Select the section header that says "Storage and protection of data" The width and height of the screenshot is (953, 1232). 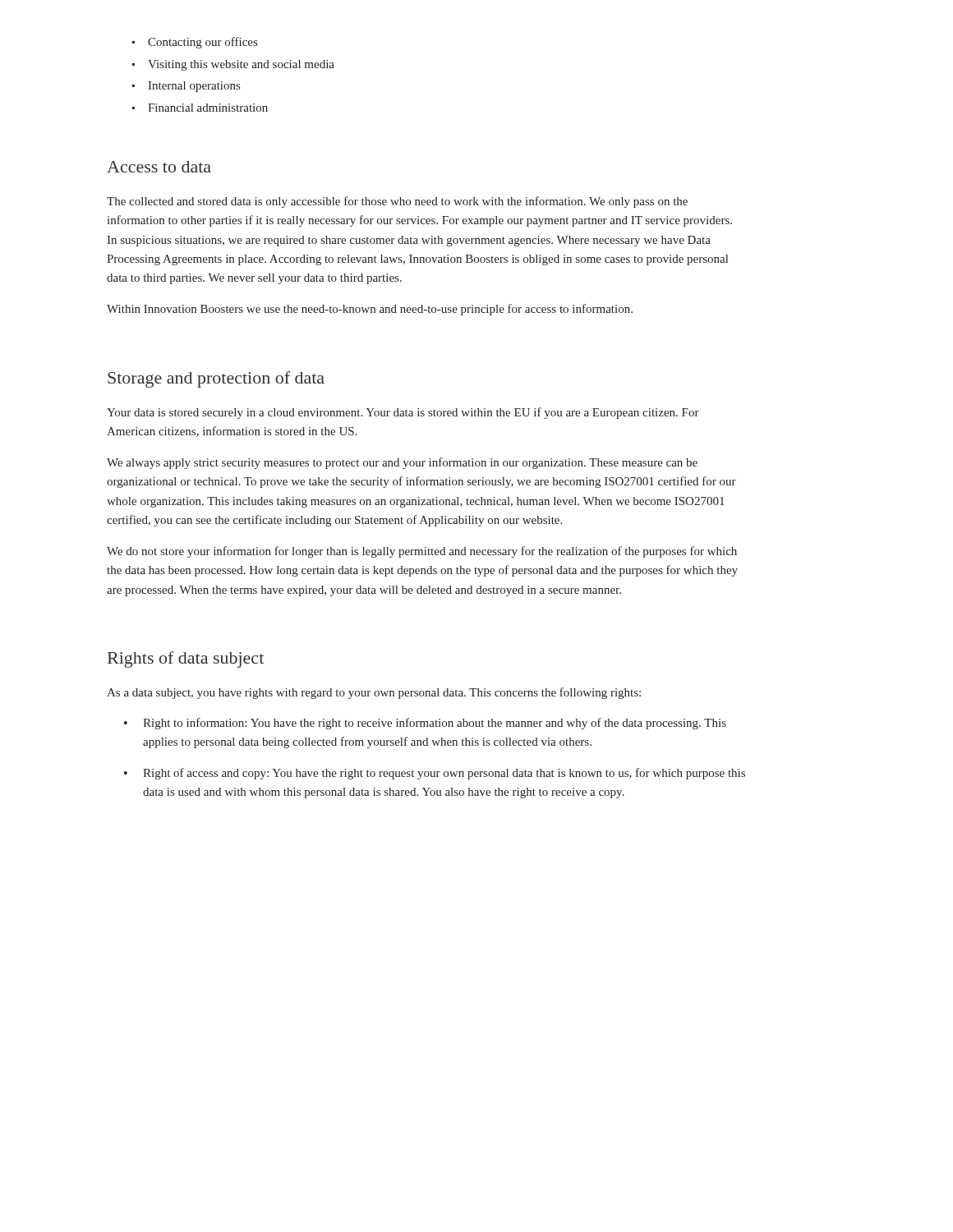[216, 379]
